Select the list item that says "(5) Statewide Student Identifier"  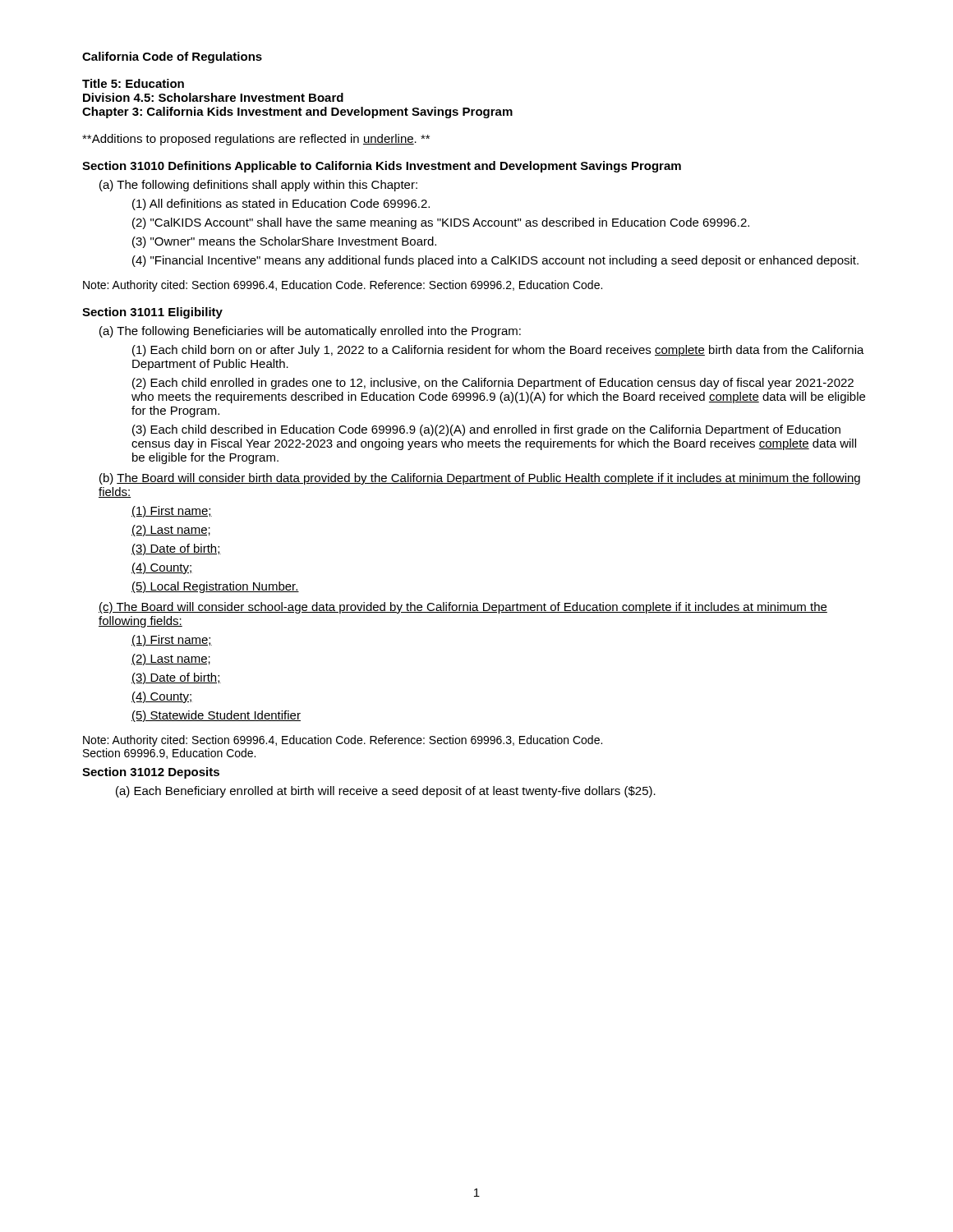[x=216, y=716]
